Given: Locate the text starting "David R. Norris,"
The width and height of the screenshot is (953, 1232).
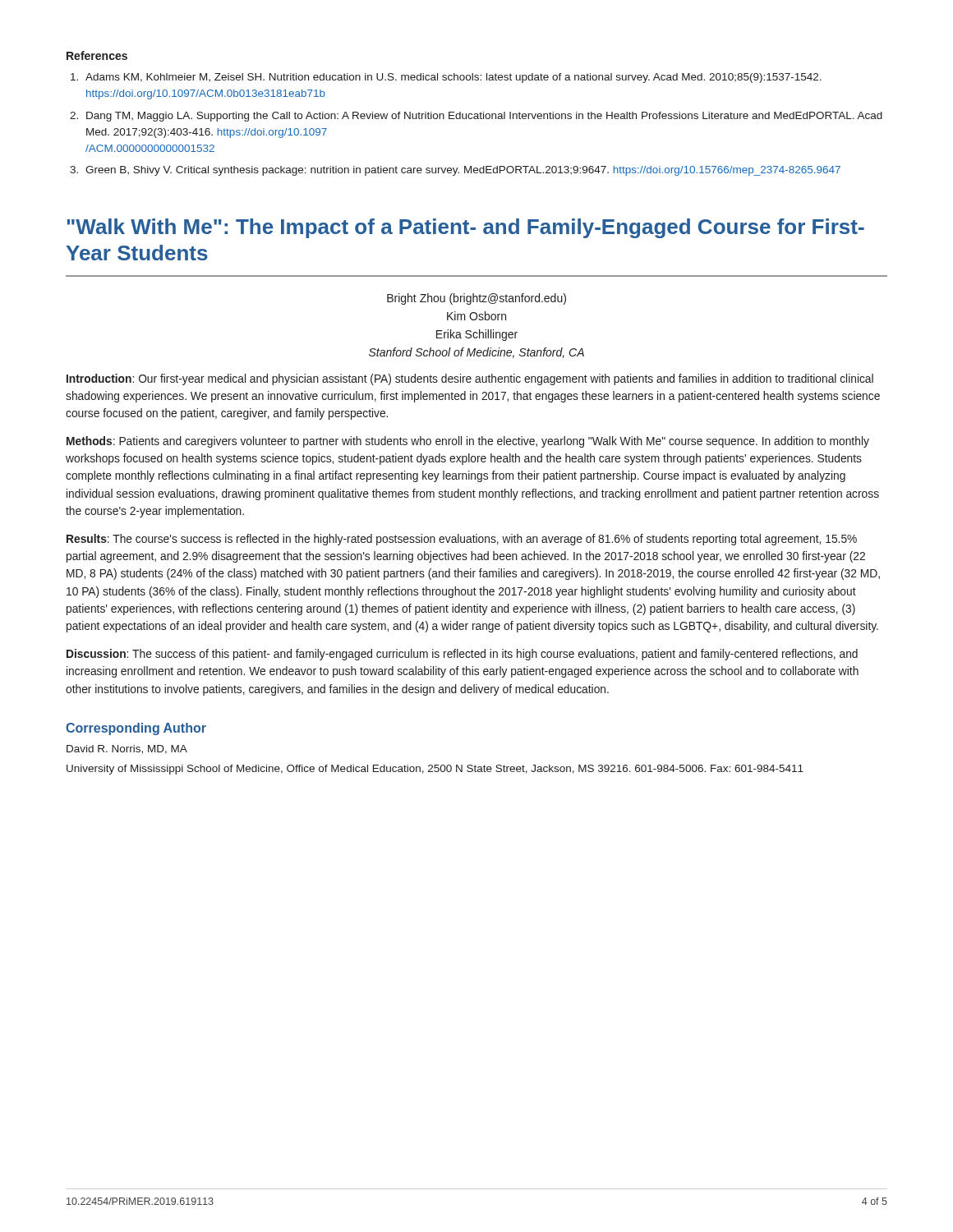Looking at the screenshot, I should click(126, 749).
